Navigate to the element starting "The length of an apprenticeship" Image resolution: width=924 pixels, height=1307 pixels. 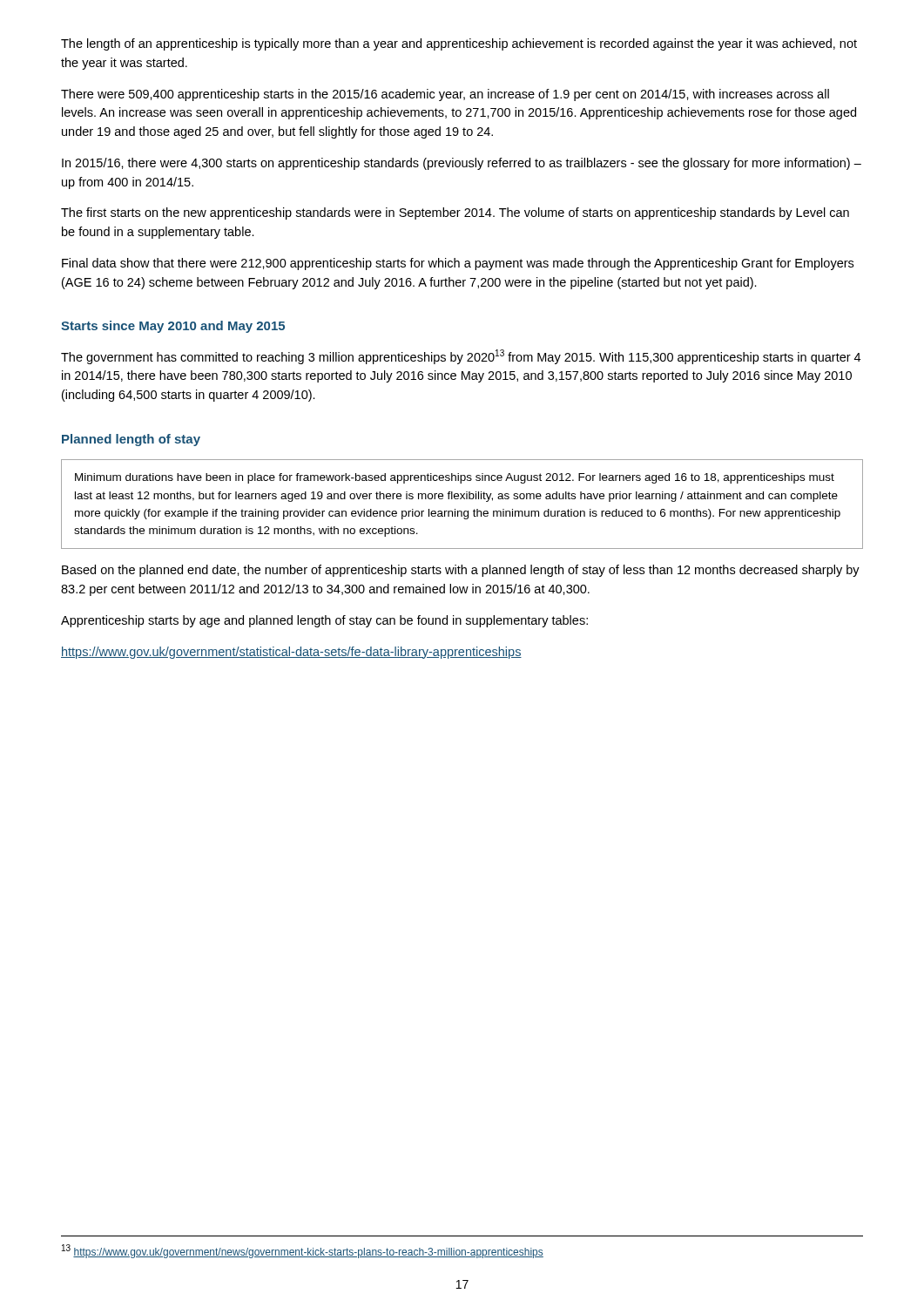pos(462,54)
